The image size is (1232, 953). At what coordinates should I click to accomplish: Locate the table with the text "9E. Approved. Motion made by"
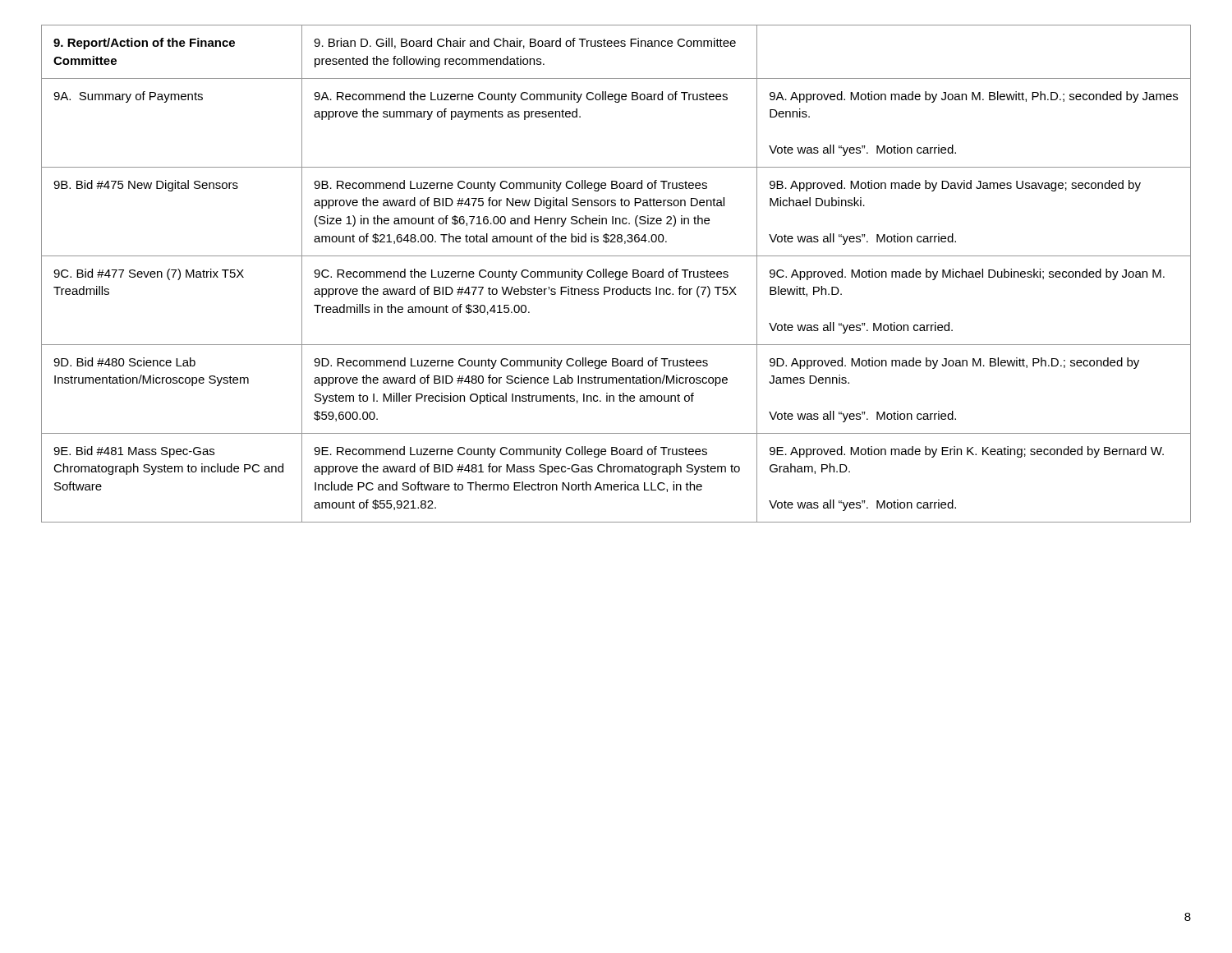616,273
